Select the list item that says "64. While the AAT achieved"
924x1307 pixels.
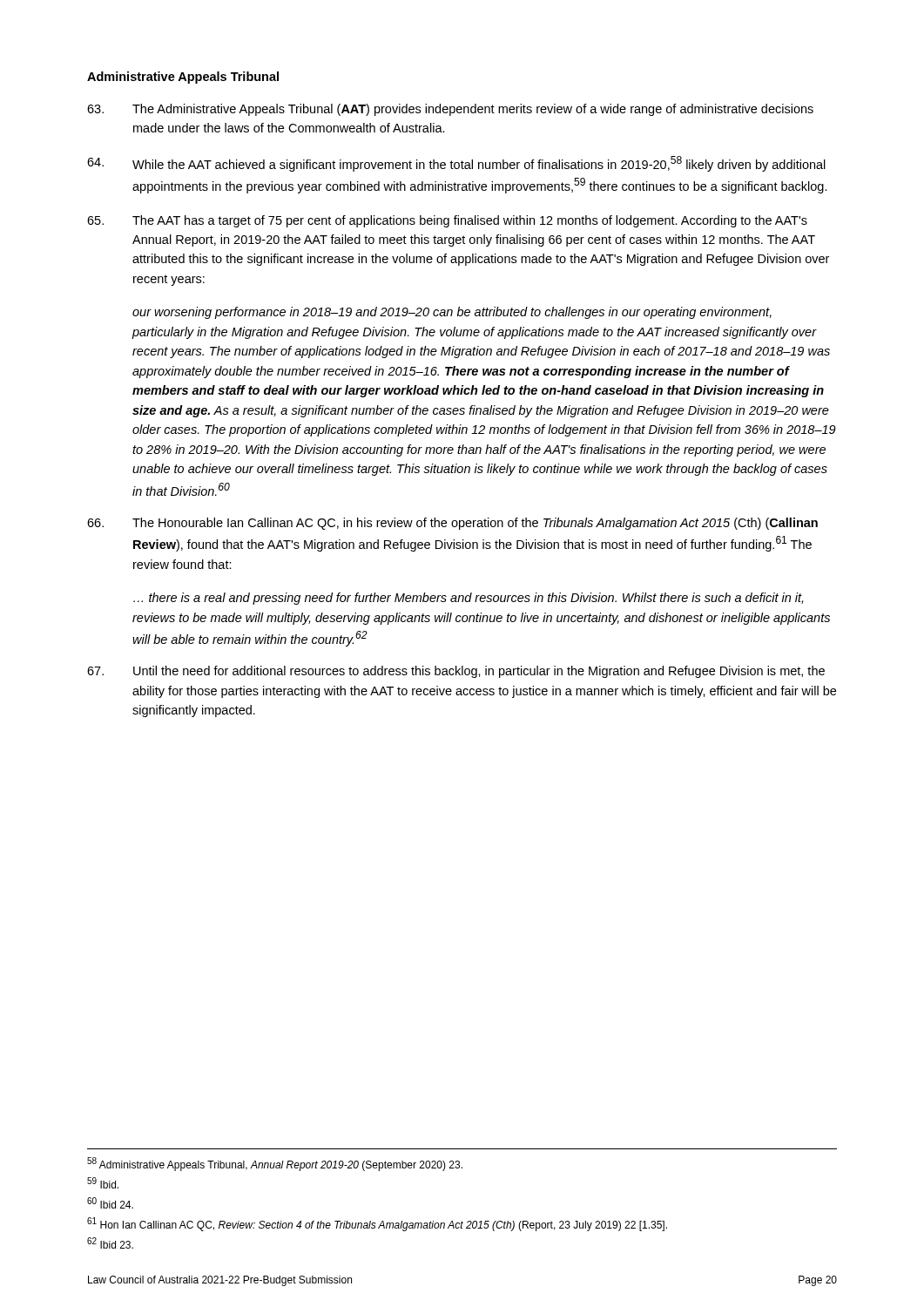(x=462, y=174)
